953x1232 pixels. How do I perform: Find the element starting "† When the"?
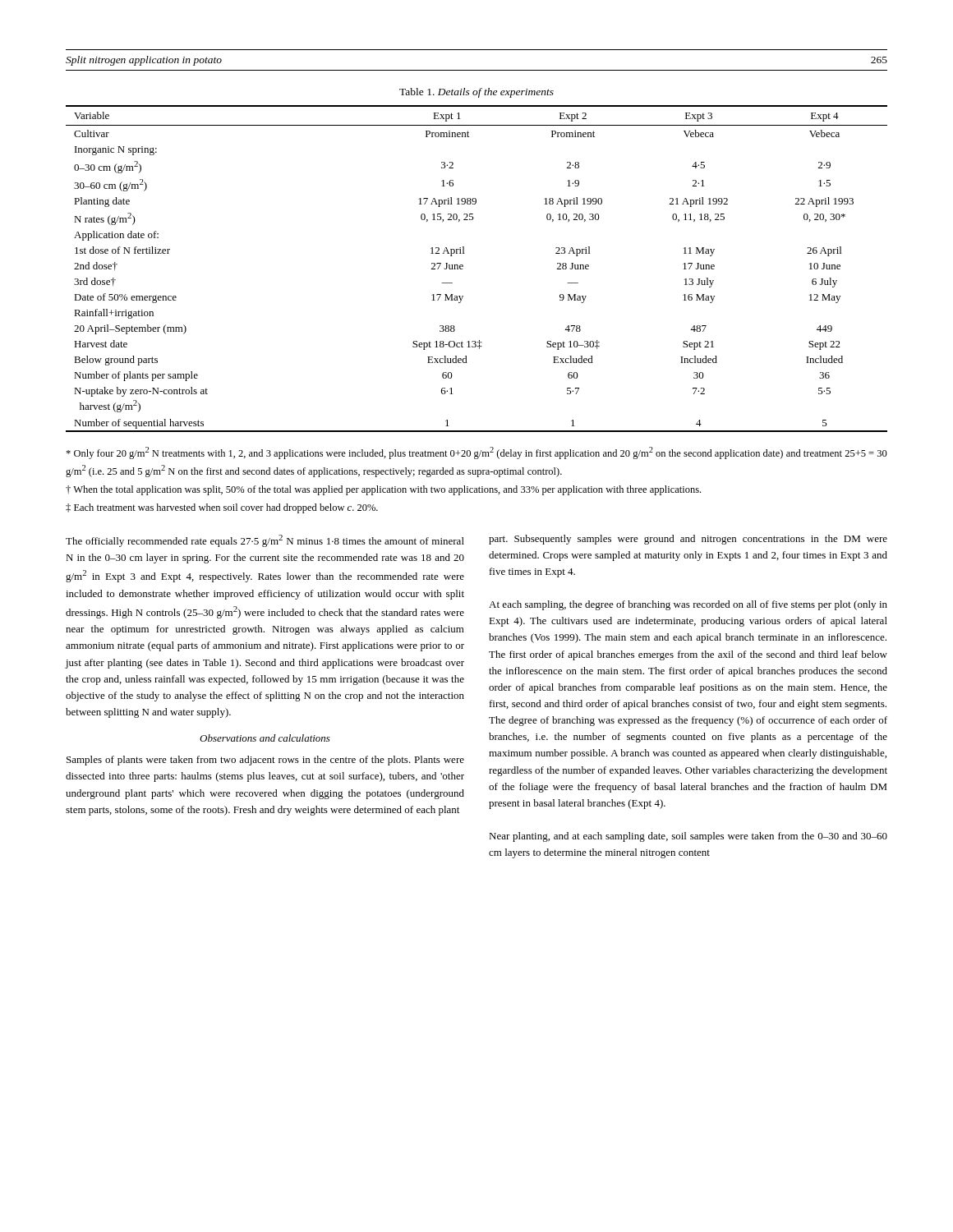point(384,490)
